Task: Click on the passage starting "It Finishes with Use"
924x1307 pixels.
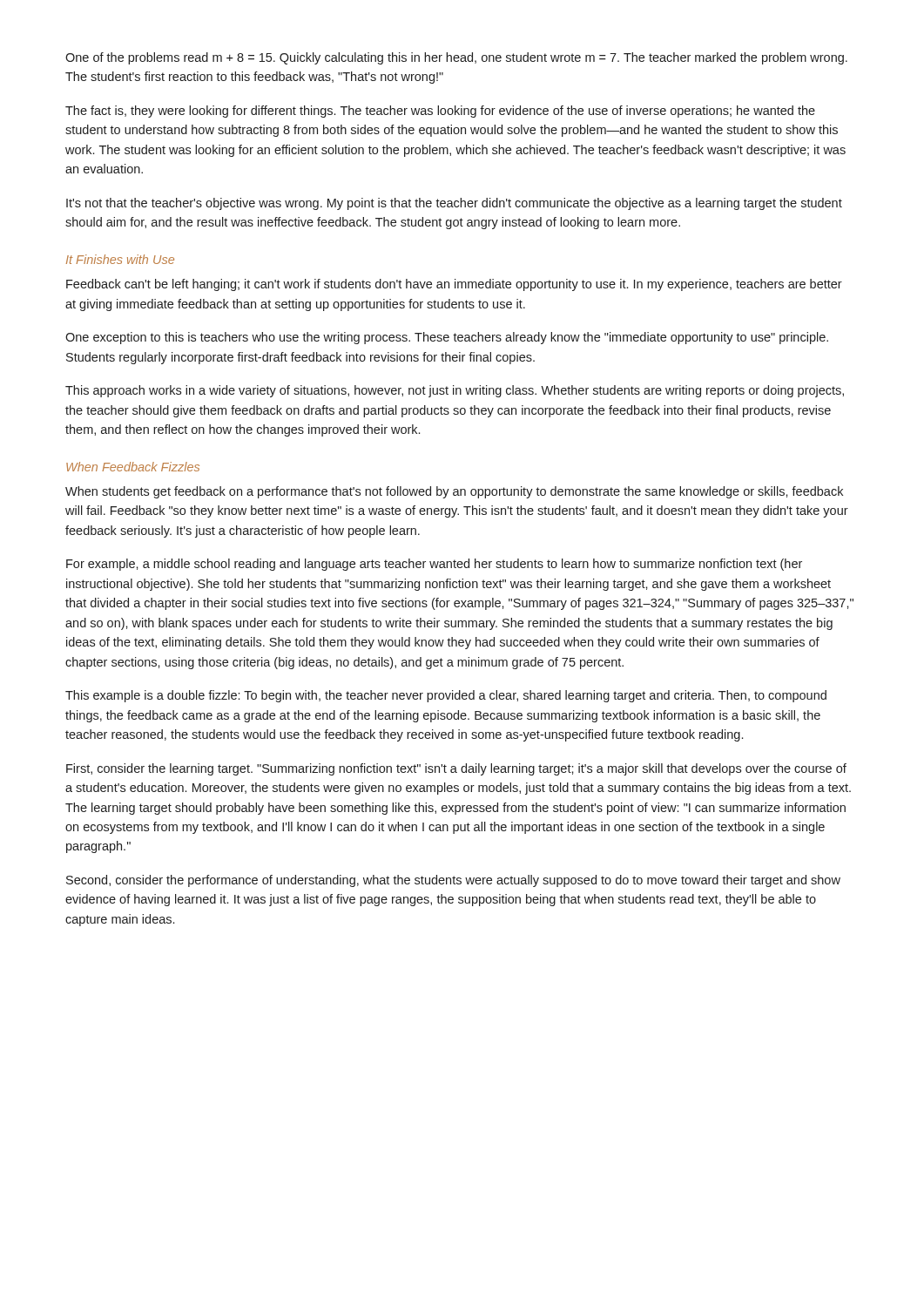Action: point(120,259)
